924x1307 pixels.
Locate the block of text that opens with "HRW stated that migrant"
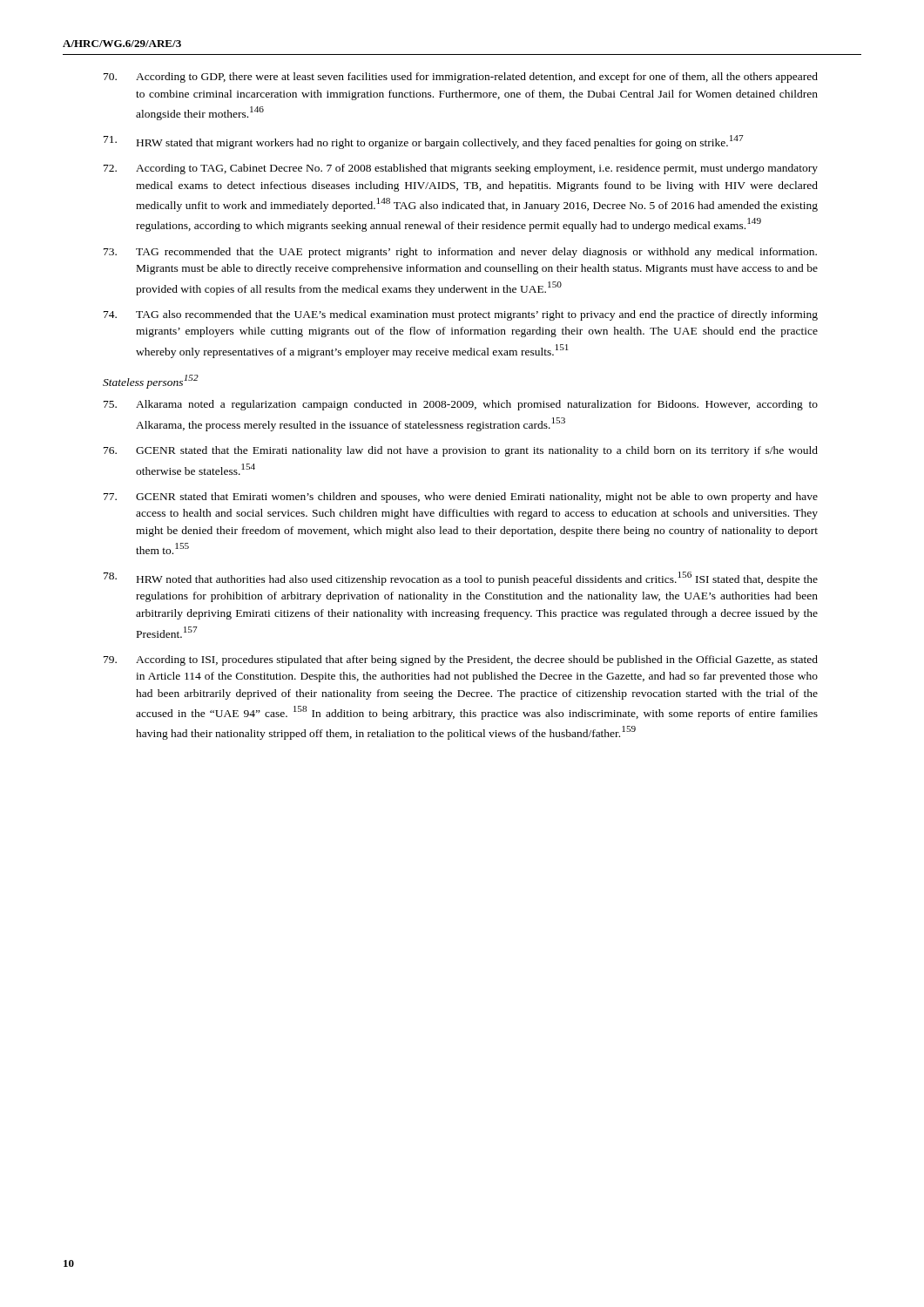click(460, 141)
